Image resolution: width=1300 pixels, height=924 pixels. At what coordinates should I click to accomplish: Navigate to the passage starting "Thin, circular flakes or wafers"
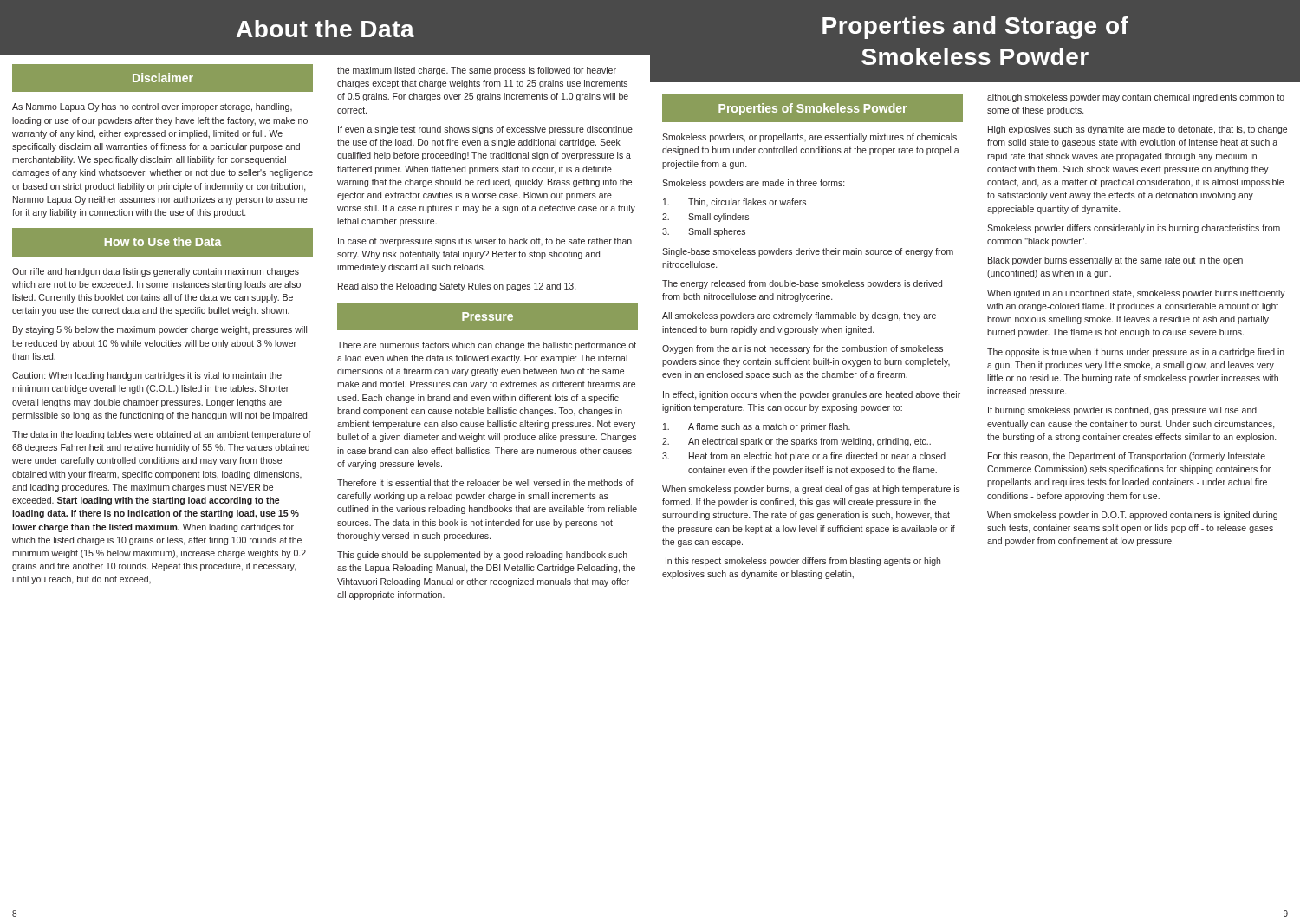pyautogui.click(x=734, y=202)
